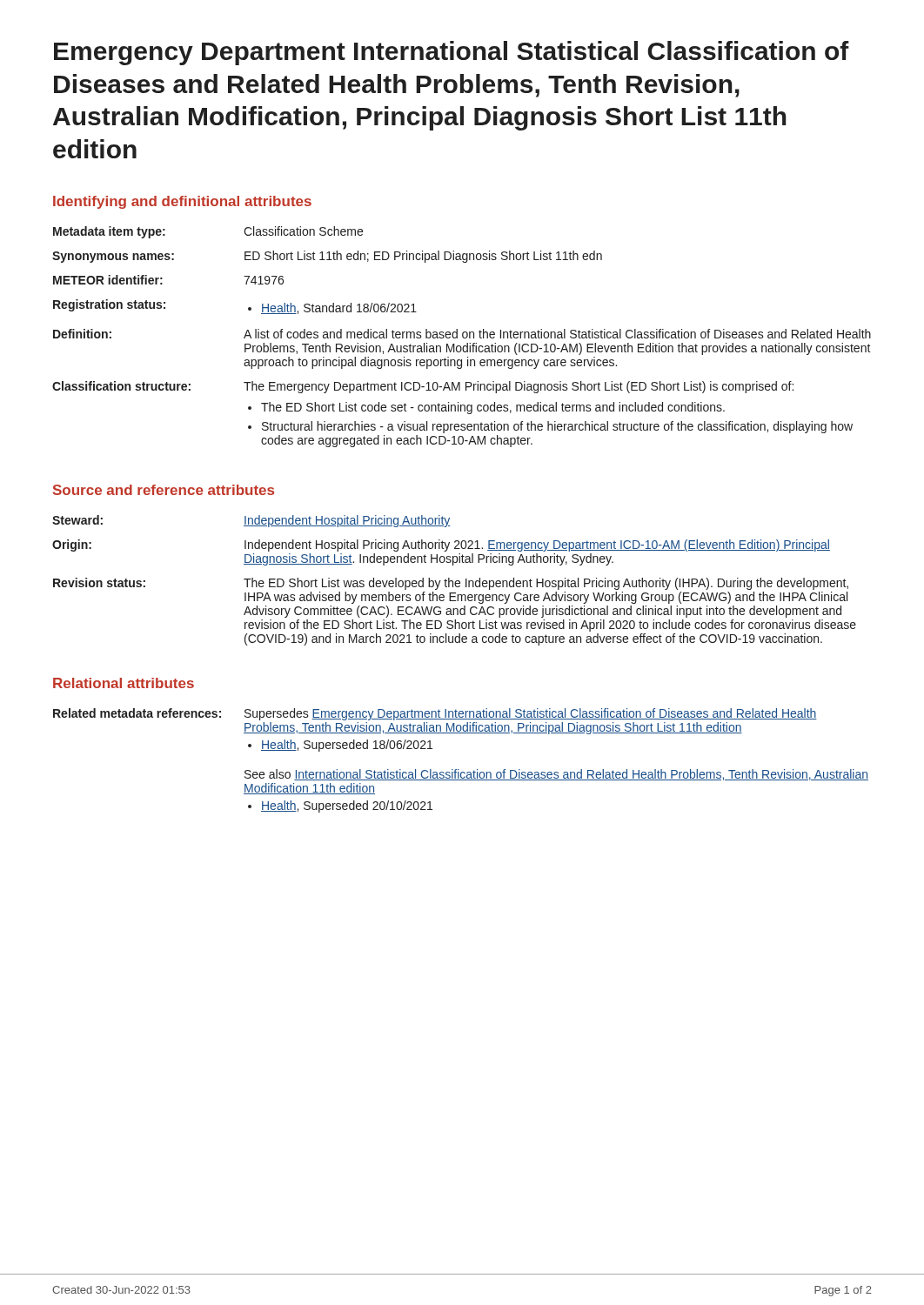Image resolution: width=924 pixels, height=1305 pixels.
Task: Find the passage starting "Emergency Department International"
Action: click(450, 100)
